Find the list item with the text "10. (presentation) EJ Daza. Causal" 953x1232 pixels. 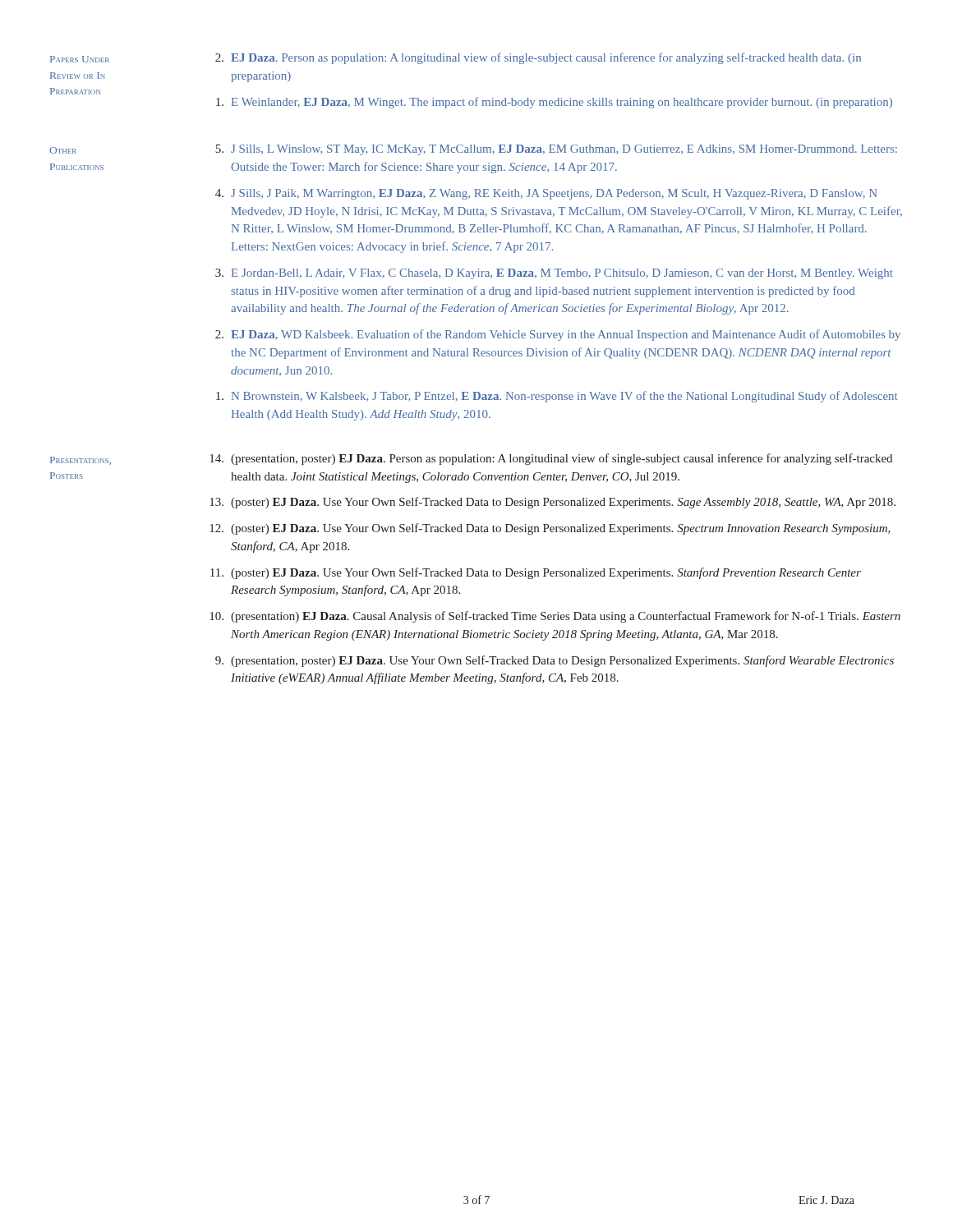point(553,626)
